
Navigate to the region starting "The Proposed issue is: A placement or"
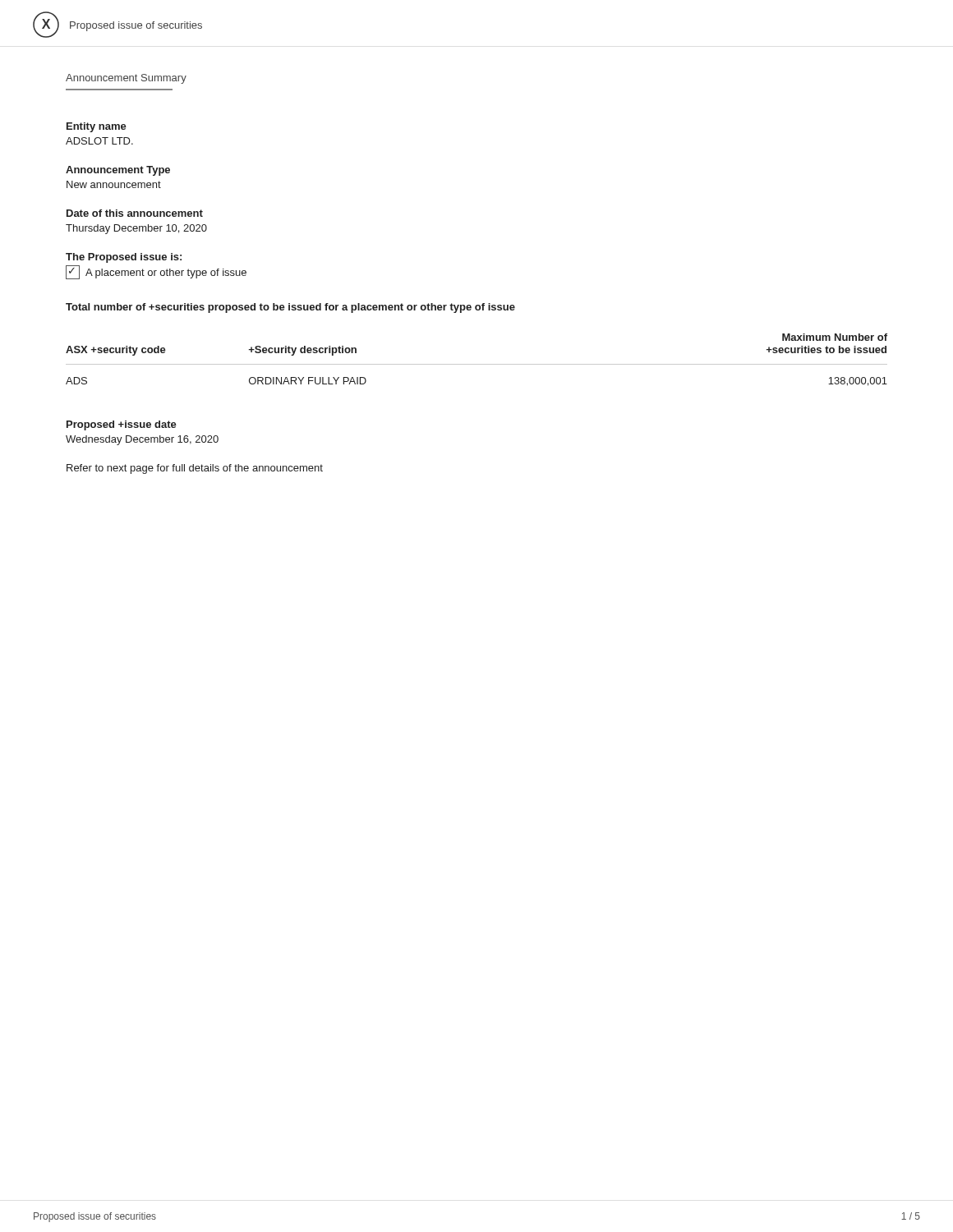124,258
